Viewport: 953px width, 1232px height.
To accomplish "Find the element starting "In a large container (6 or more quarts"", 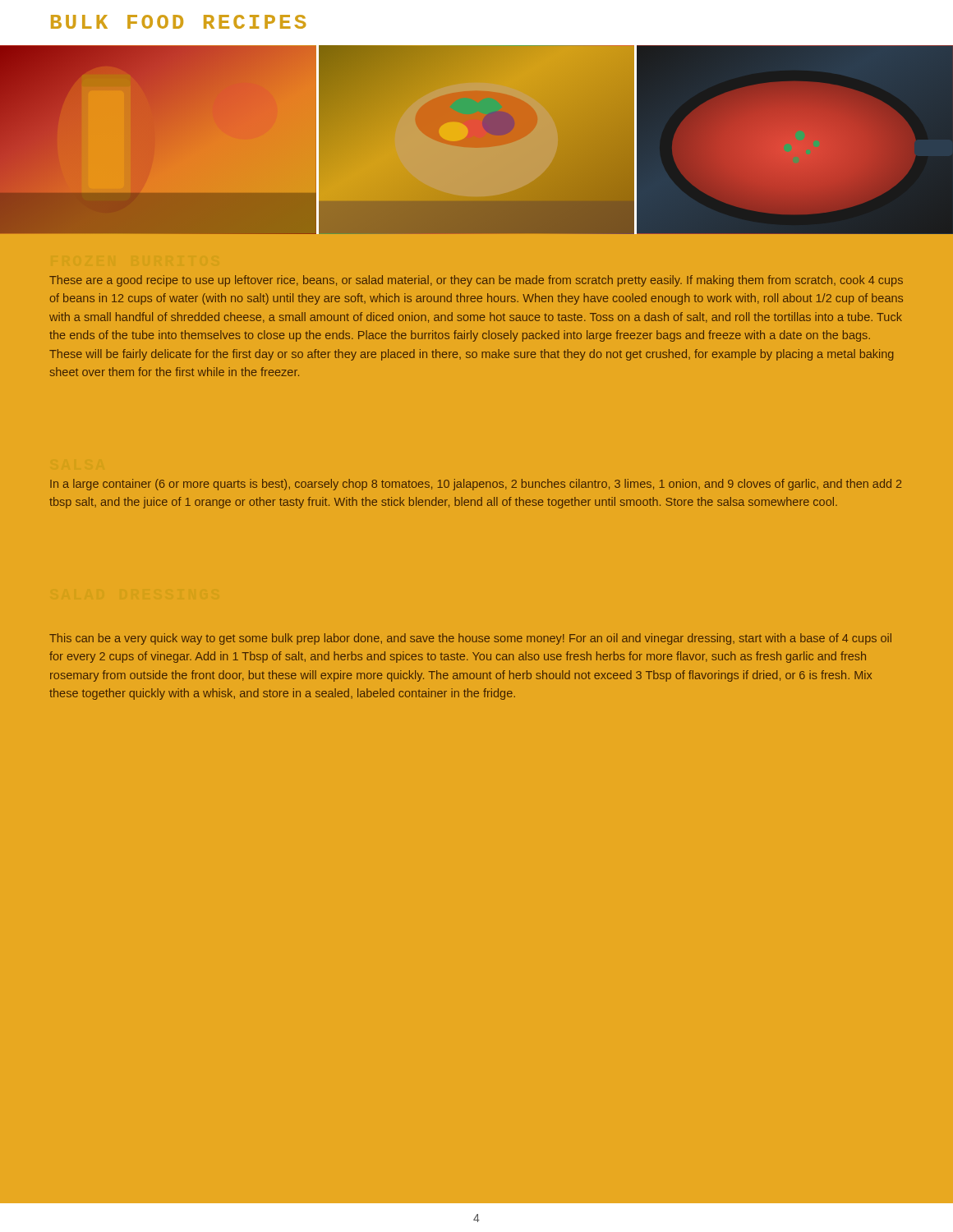I will 476,493.
